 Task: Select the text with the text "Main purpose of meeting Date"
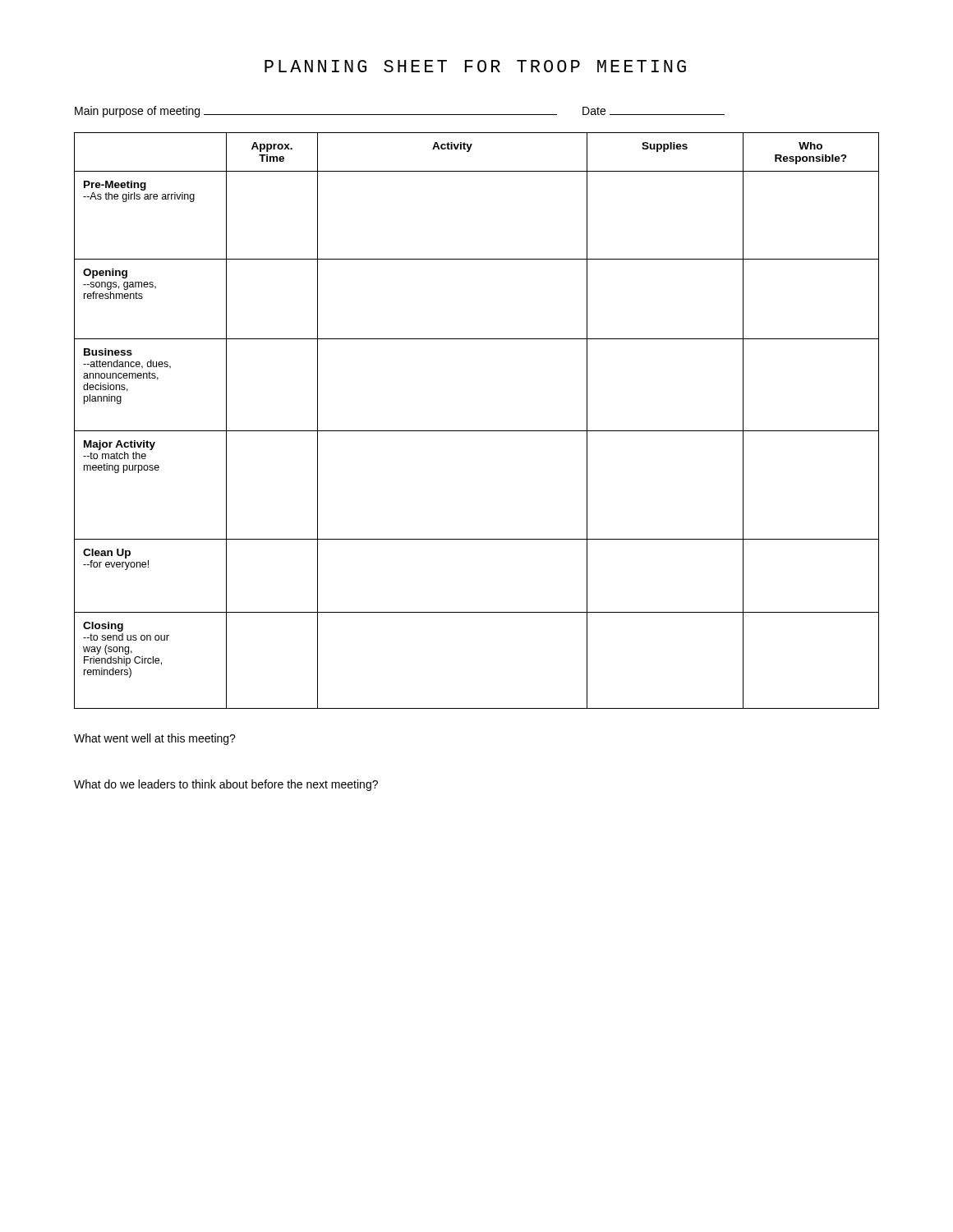[399, 109]
